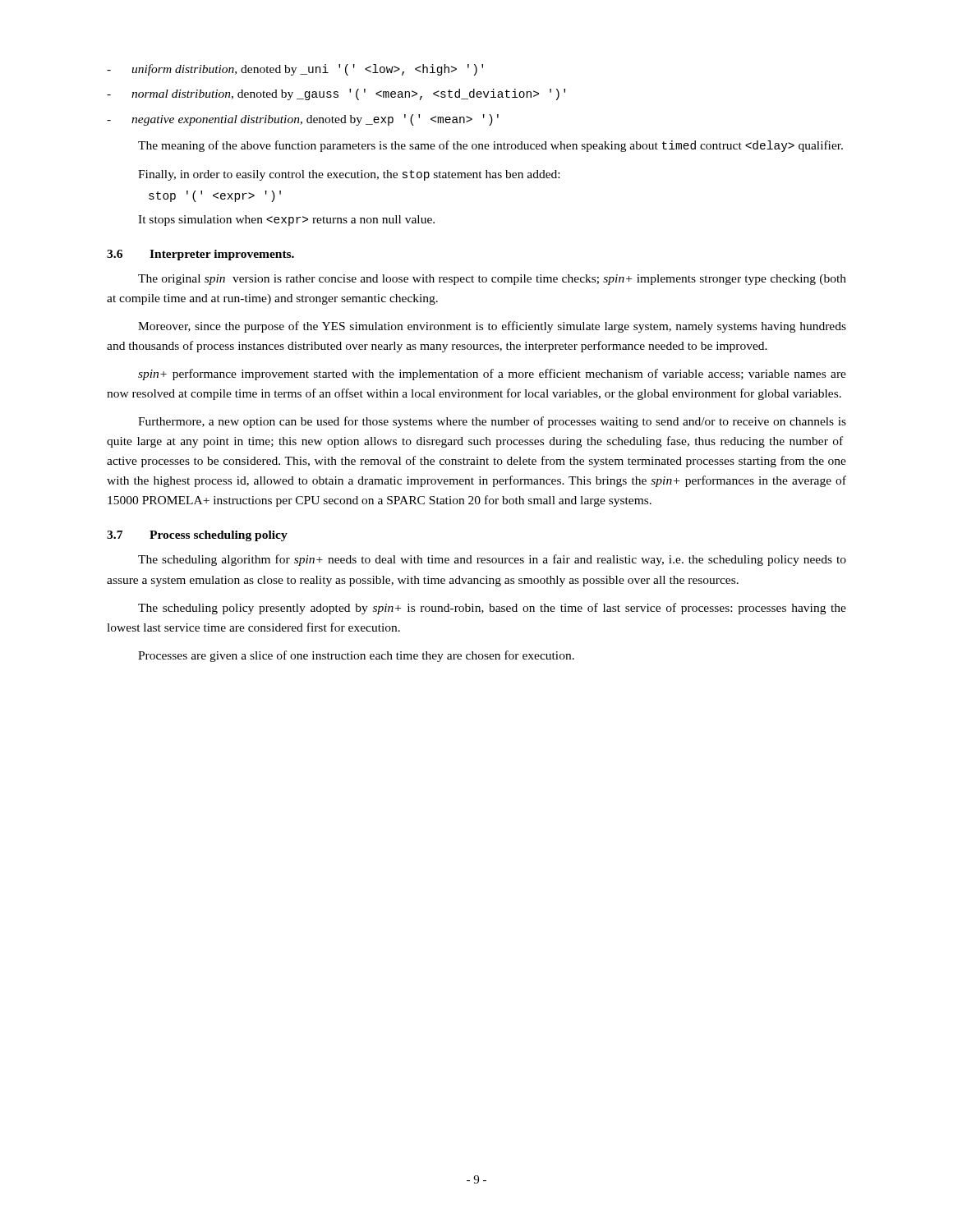
Task: Locate the element starting "Finally, in order to"
Action: (349, 174)
